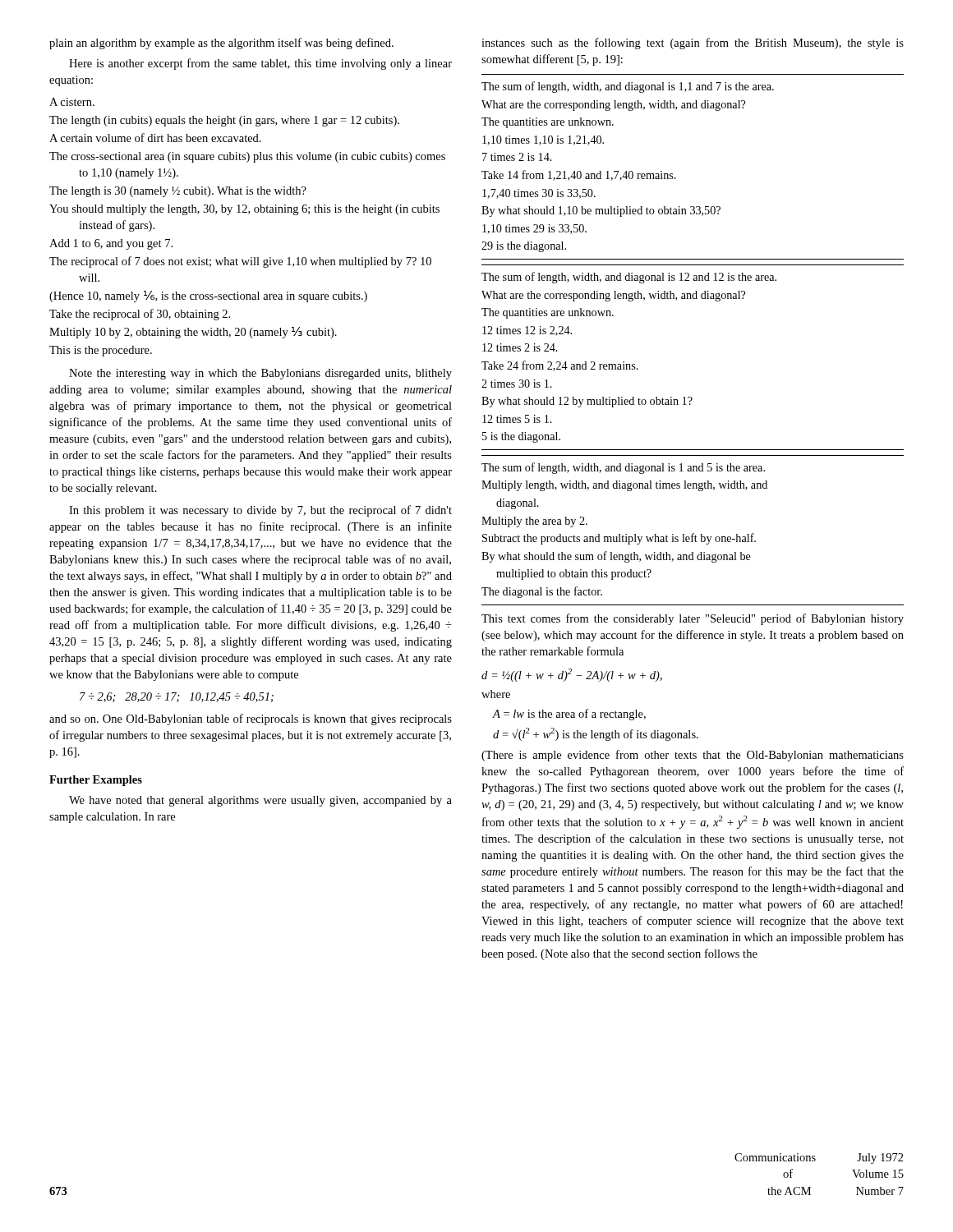The width and height of the screenshot is (953, 1232).
Task: Locate the list item containing "The reciprocal of"
Action: click(x=251, y=269)
